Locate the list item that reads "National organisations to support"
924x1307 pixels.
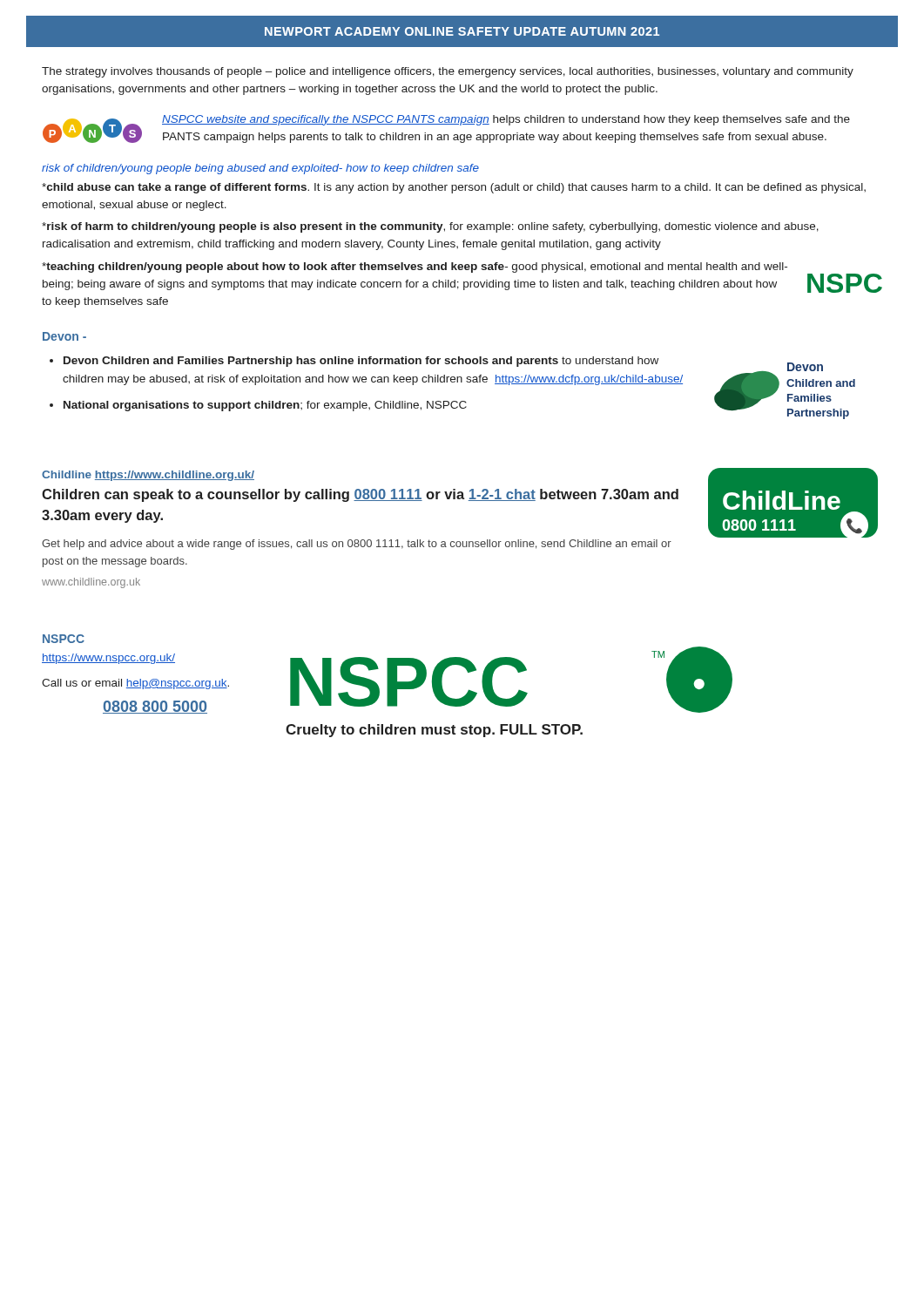[265, 405]
